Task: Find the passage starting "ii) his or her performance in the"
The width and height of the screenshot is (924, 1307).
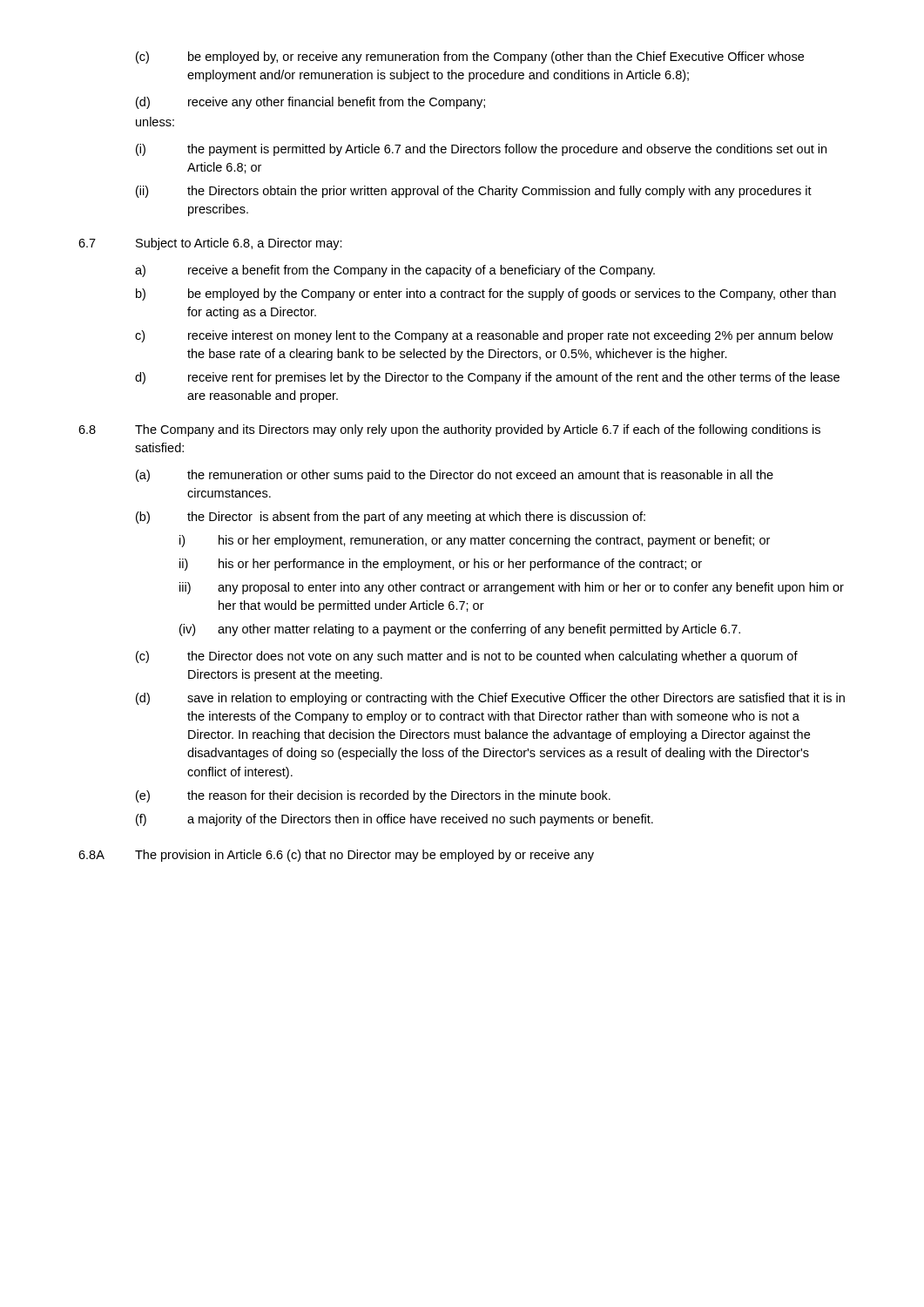Action: tap(512, 564)
